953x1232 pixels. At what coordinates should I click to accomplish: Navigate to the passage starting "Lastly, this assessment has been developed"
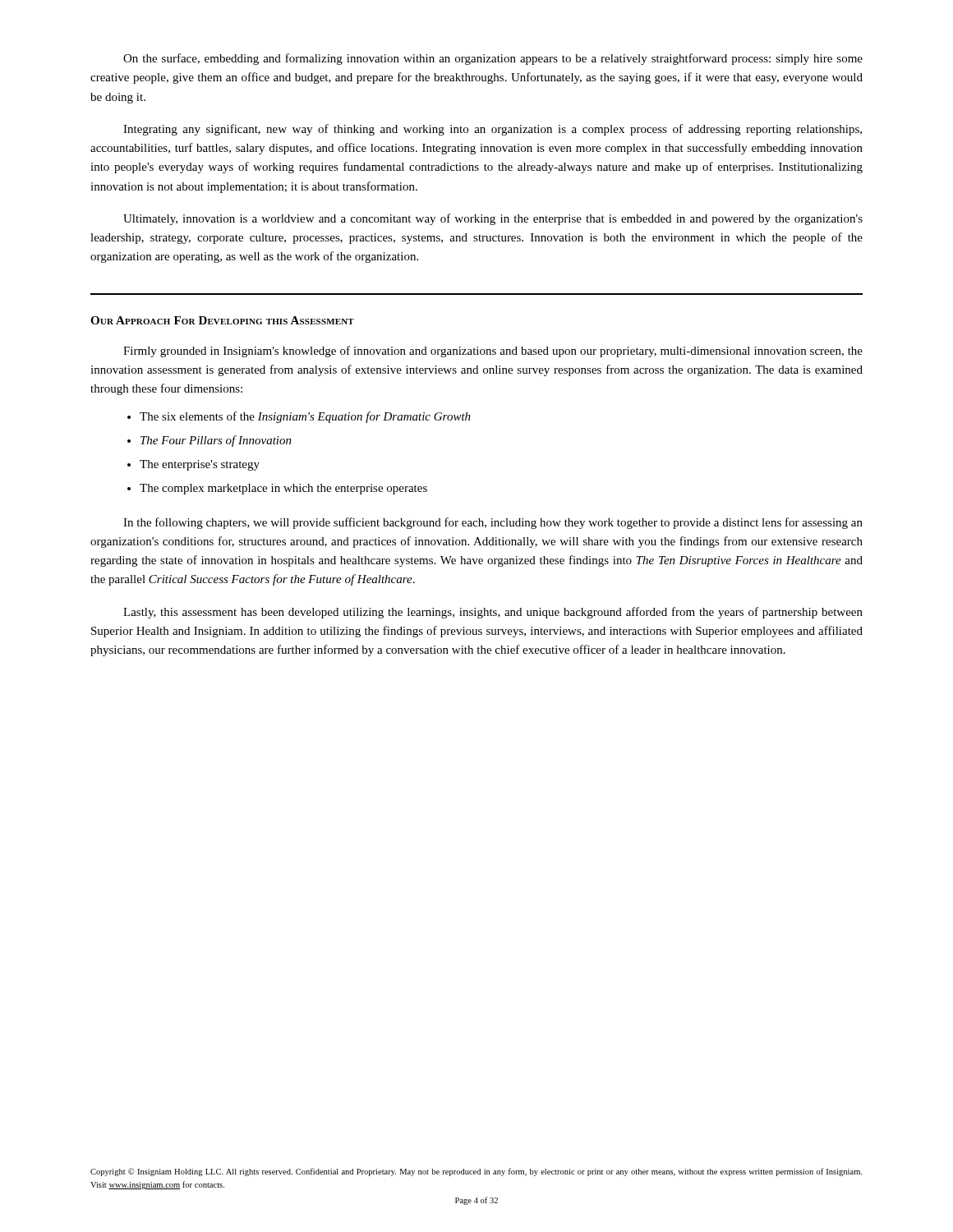point(476,631)
